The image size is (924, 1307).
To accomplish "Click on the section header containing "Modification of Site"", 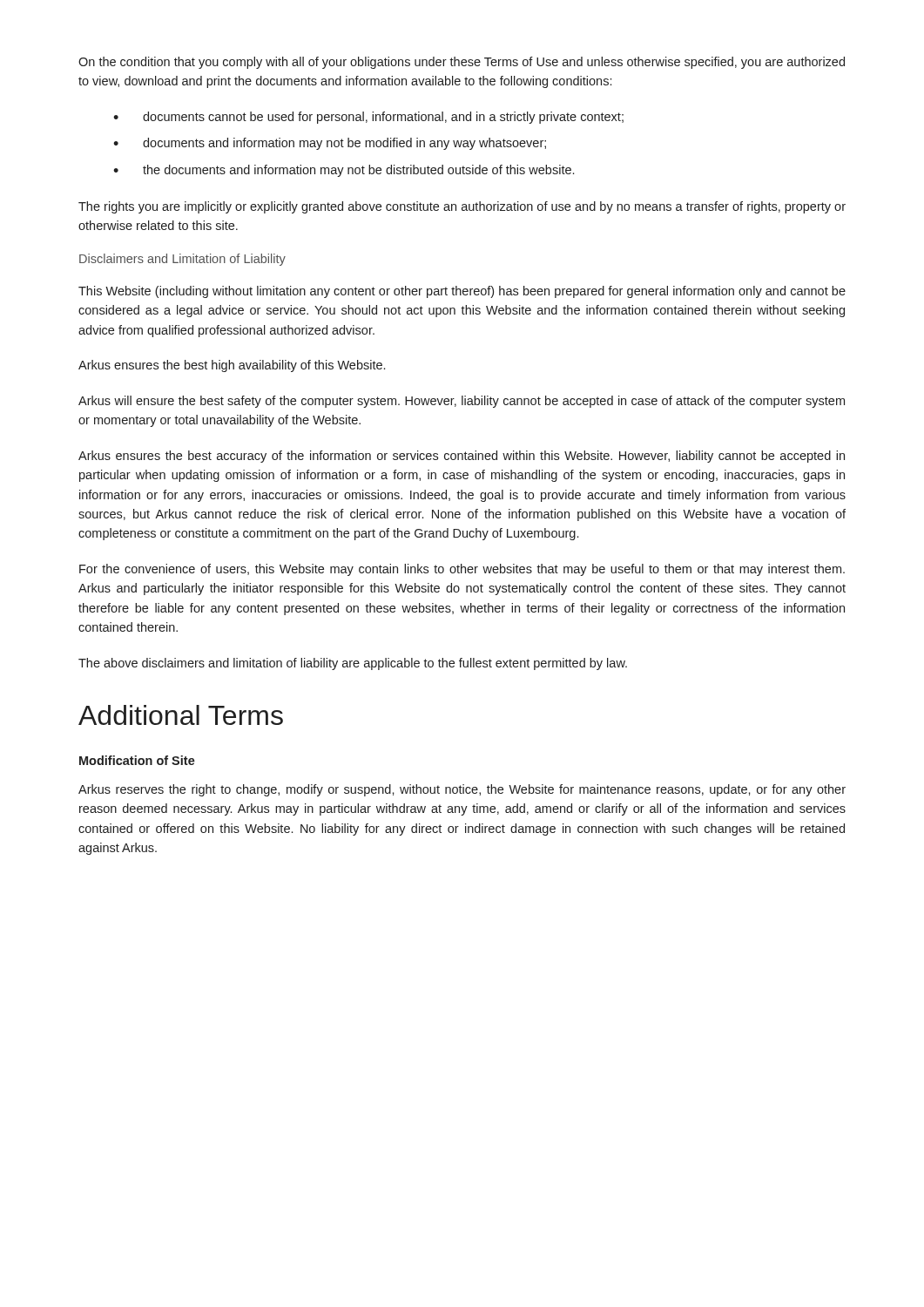I will point(137,760).
